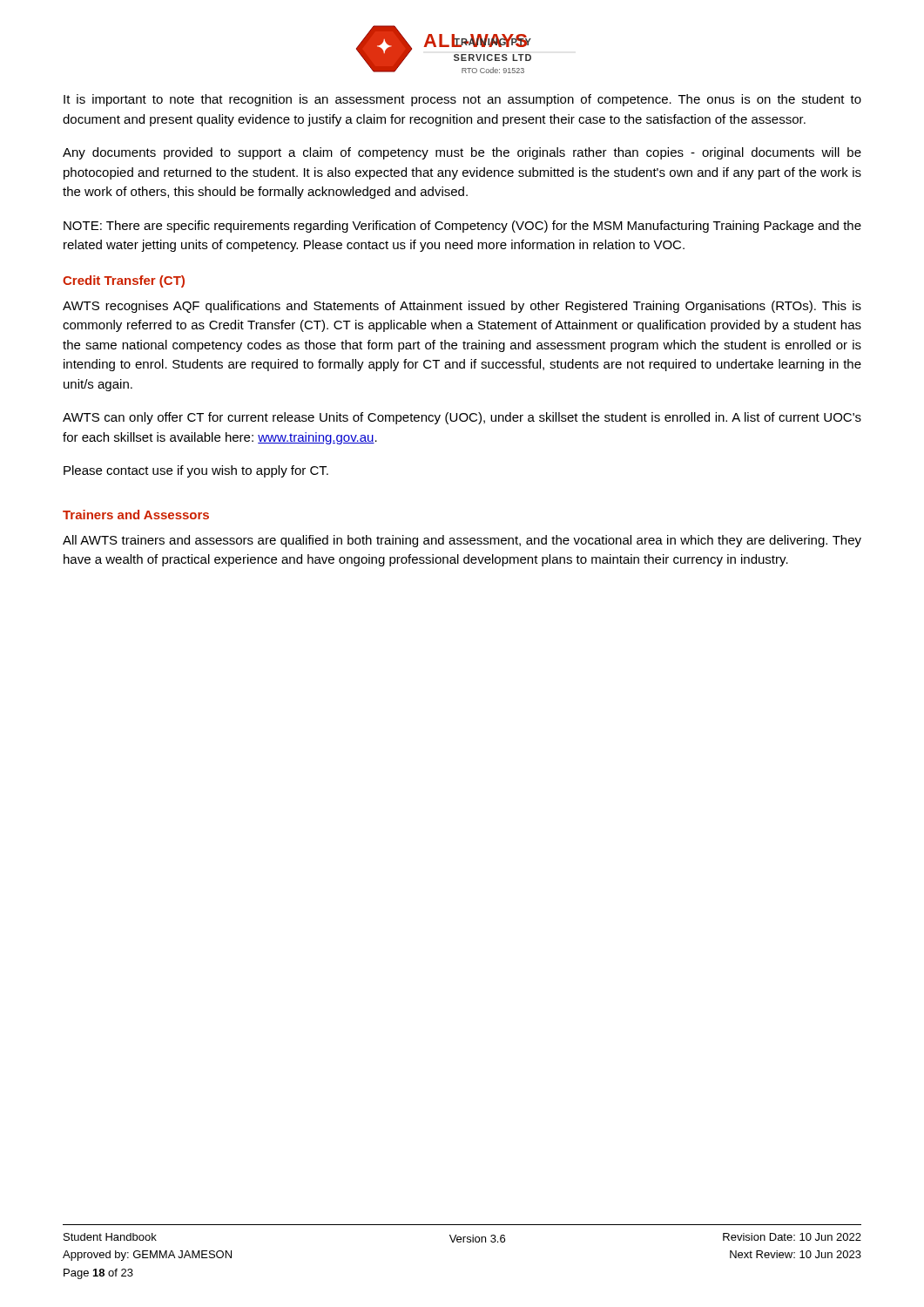
Task: Find "Credit Transfer (CT)" on this page
Action: pos(124,280)
